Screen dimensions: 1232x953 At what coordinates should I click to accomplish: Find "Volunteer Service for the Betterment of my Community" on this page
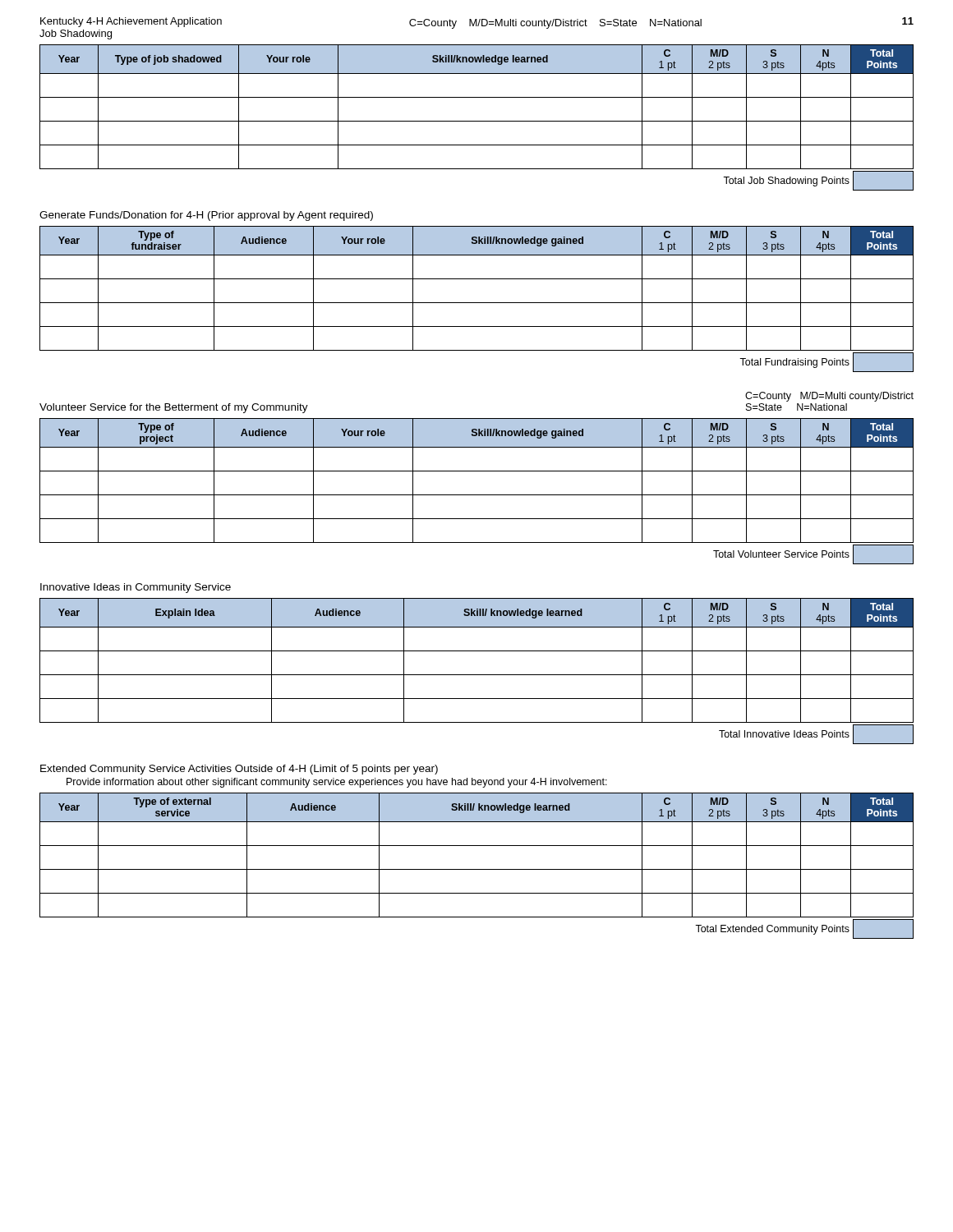click(x=174, y=407)
